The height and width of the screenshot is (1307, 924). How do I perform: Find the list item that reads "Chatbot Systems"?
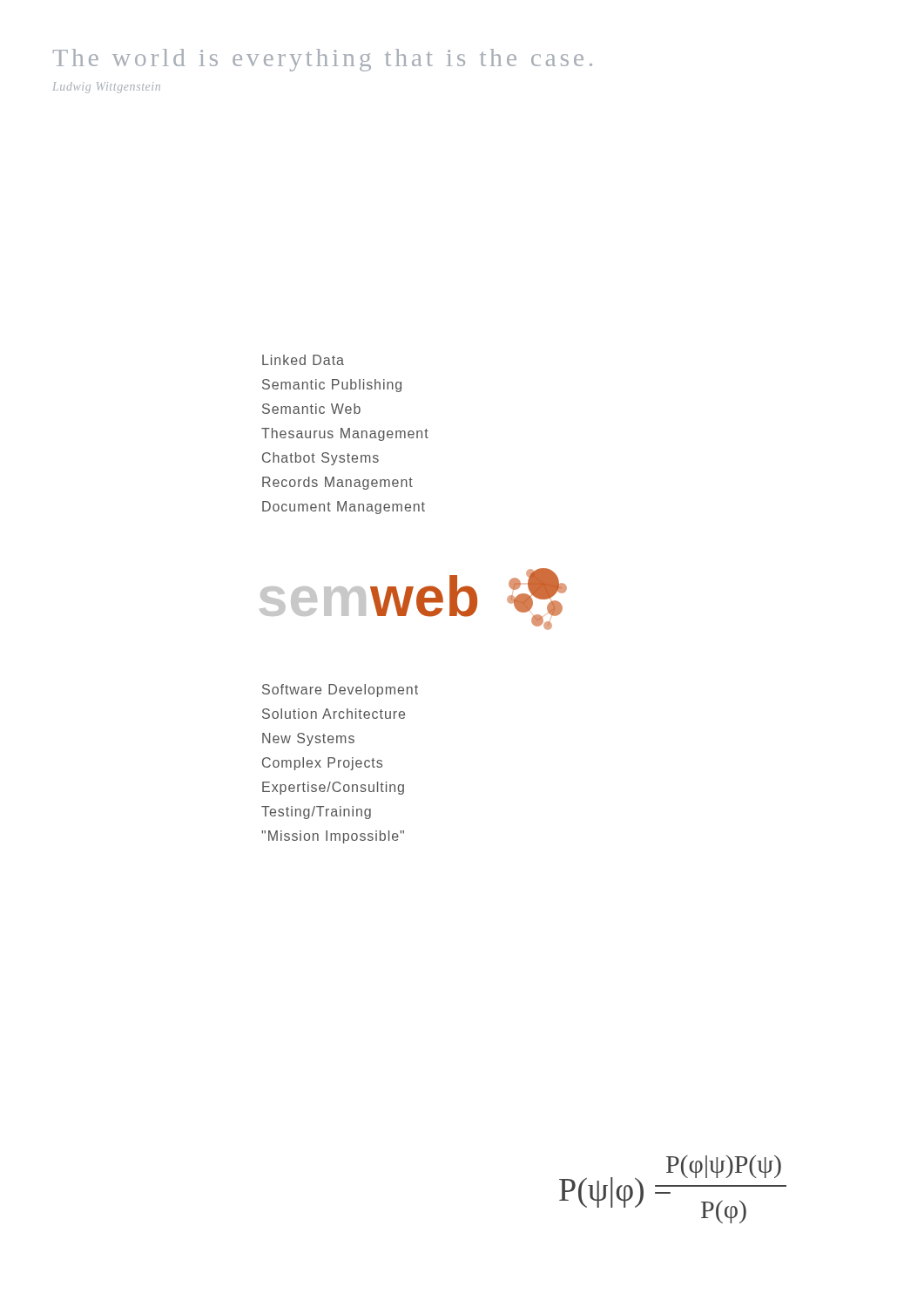pos(321,458)
